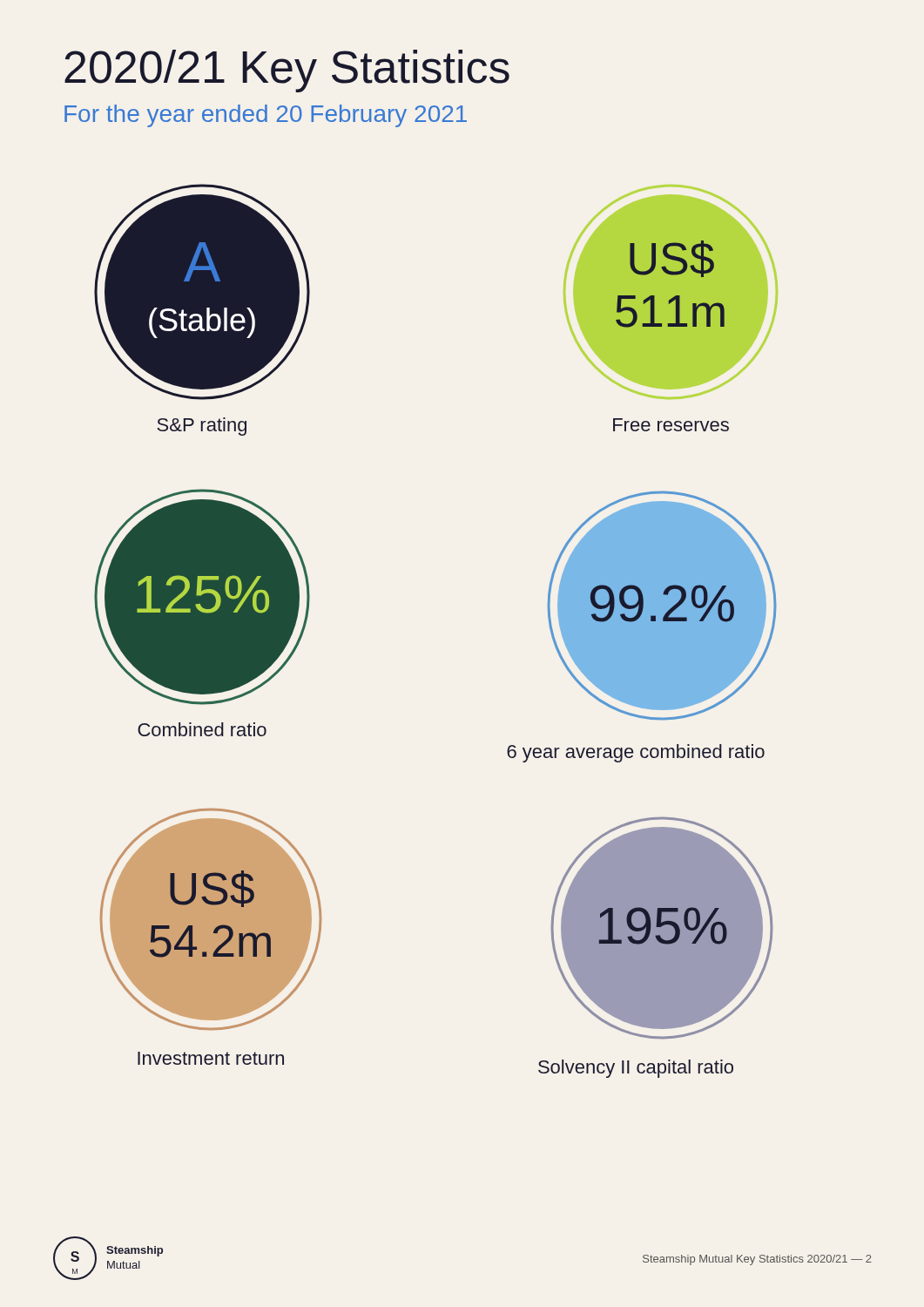The height and width of the screenshot is (1307, 924).
Task: Locate the text "For the year ended 20 February 2021"
Action: [265, 114]
